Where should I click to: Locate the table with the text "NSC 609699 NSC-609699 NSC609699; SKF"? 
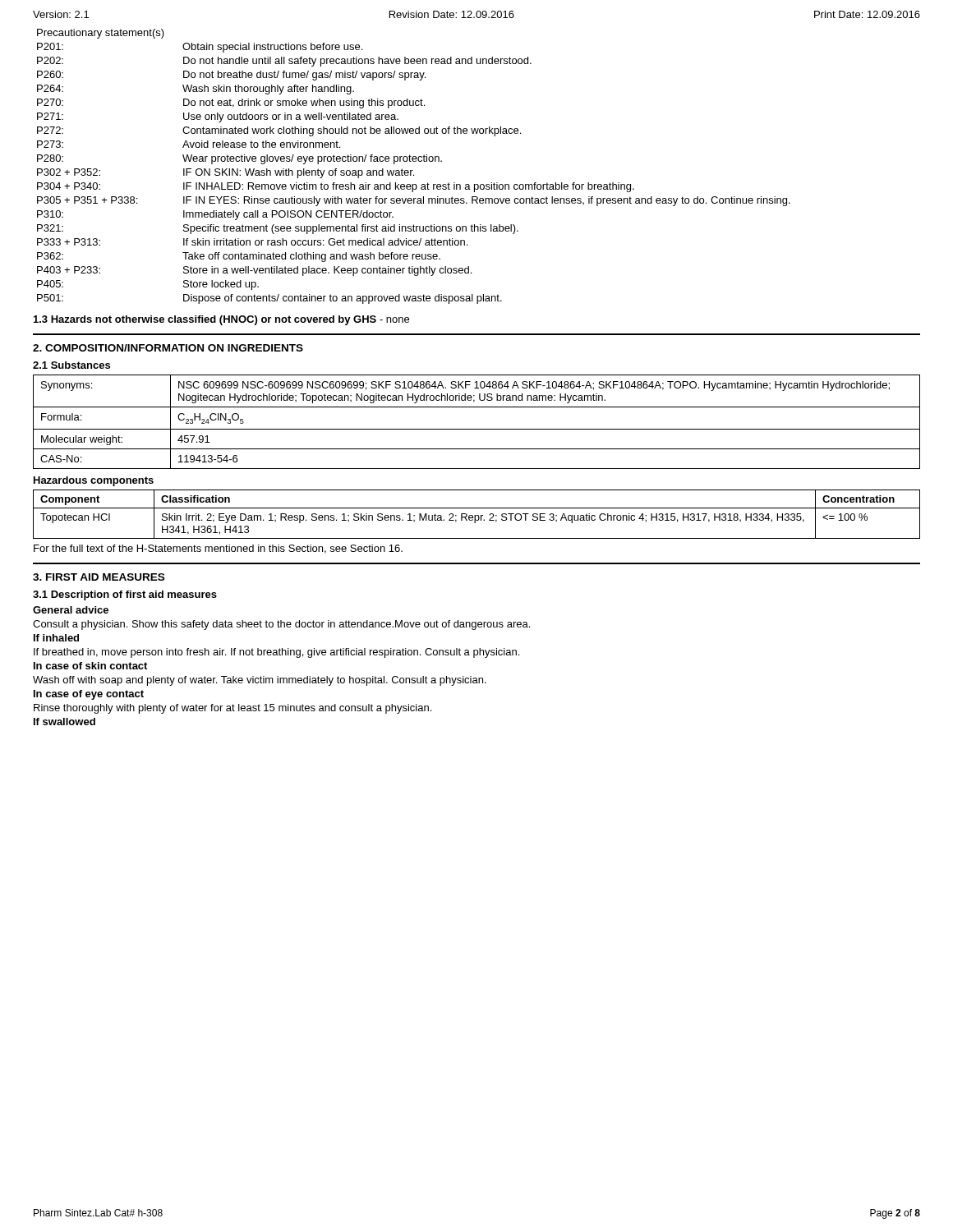(476, 422)
